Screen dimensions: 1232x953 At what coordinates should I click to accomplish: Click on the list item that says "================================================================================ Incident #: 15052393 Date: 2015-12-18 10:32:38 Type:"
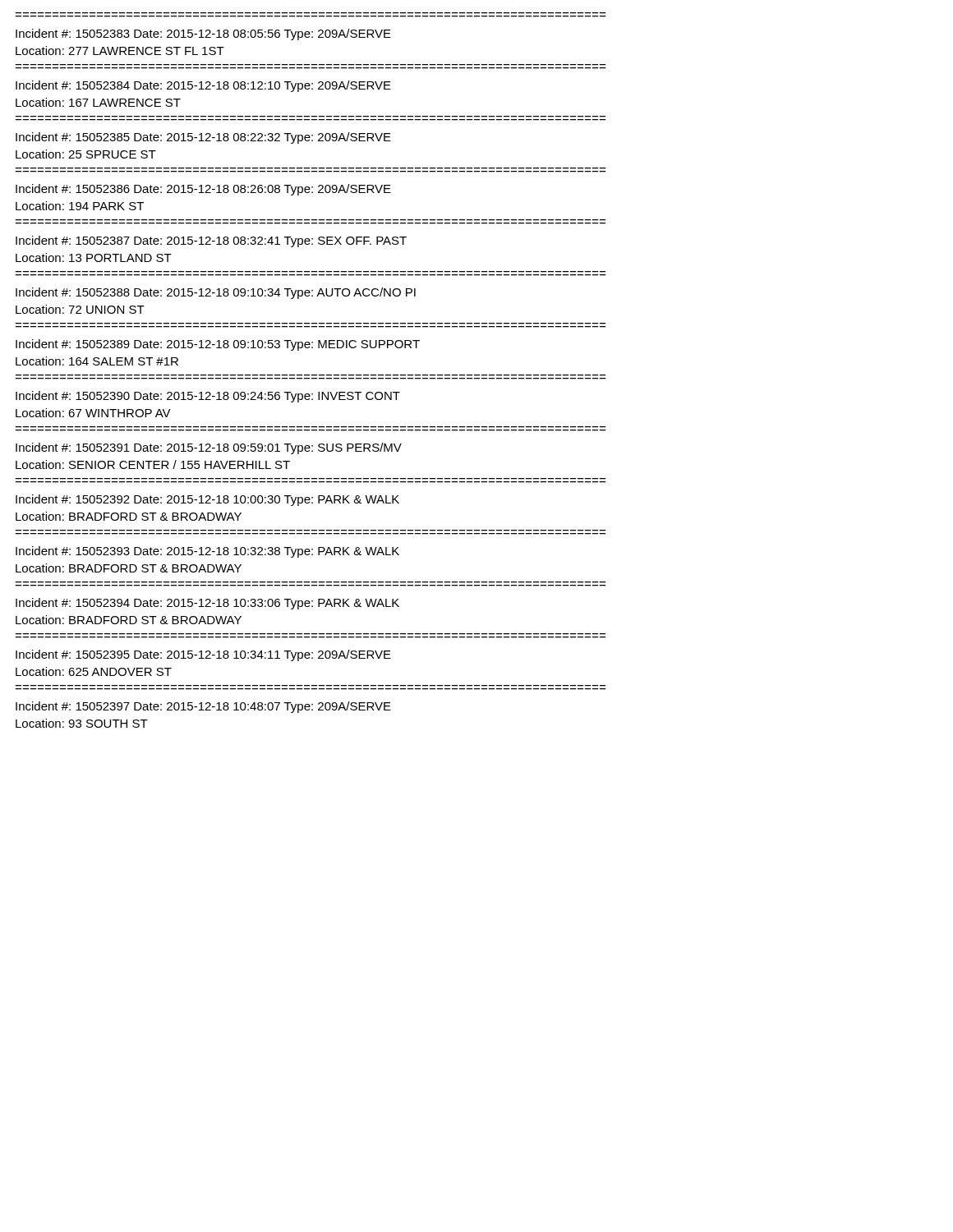click(207, 552)
